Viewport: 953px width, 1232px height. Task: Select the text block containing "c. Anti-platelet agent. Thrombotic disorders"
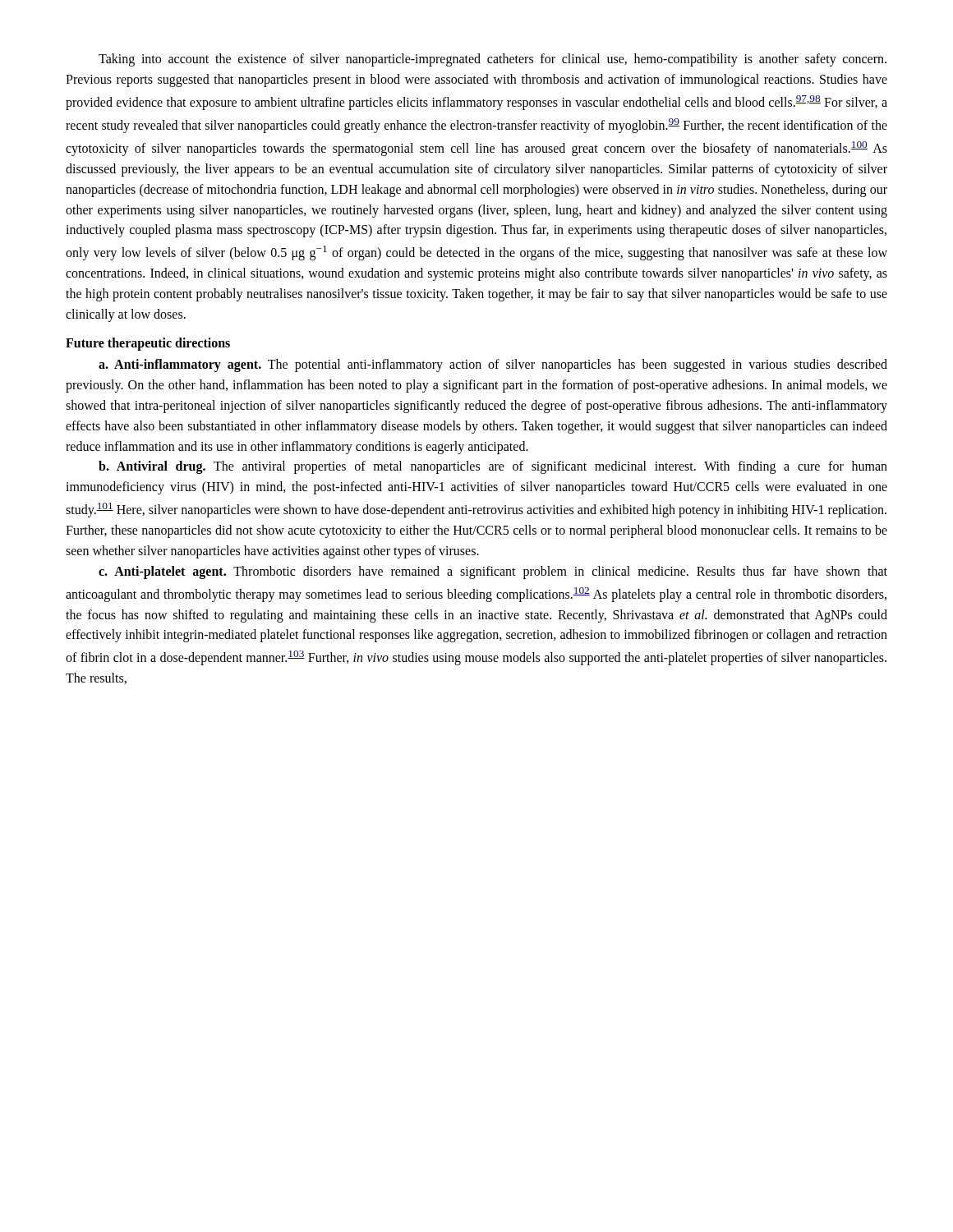pyautogui.click(x=476, y=625)
